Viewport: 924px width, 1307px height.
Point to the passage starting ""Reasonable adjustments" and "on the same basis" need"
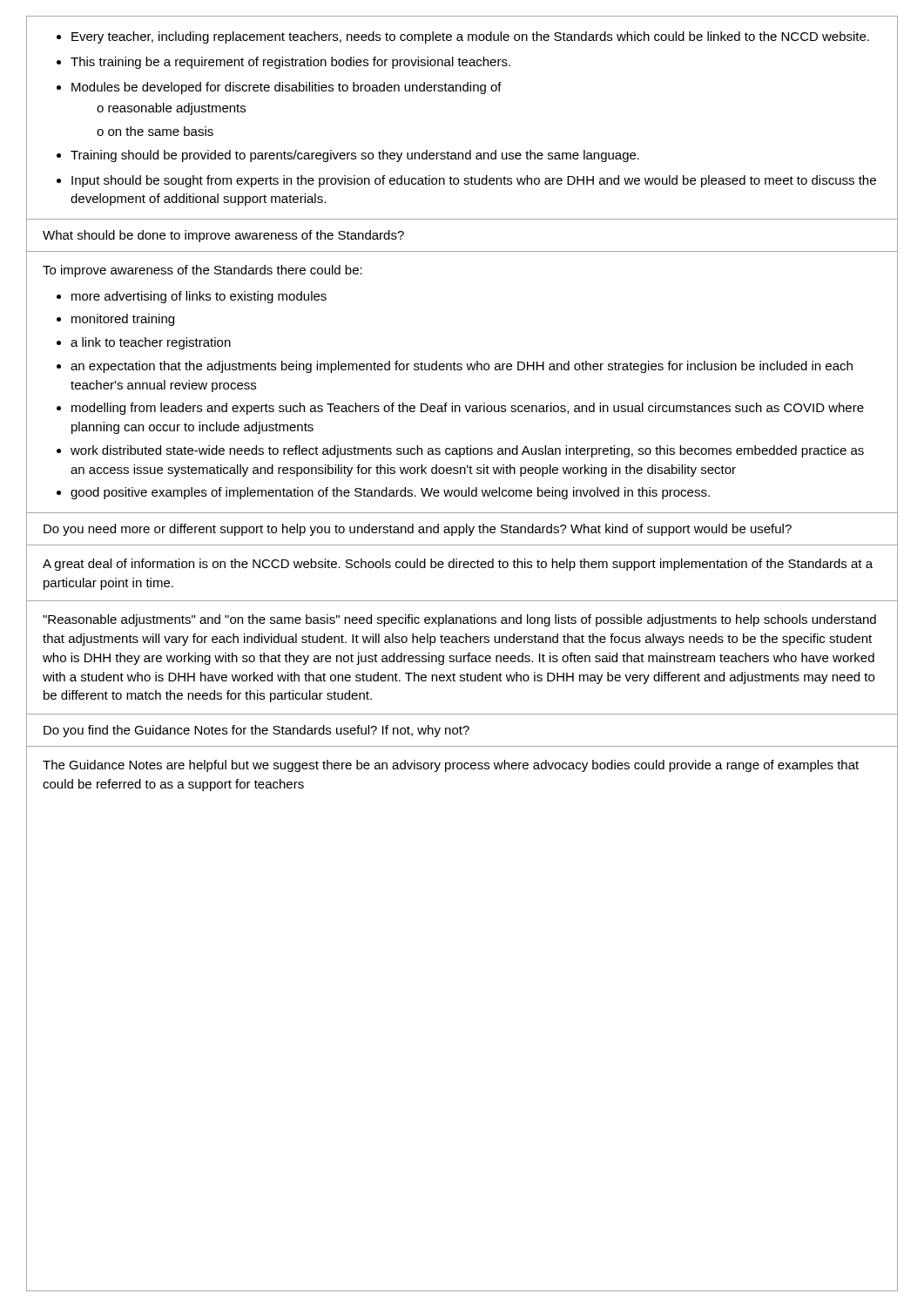(x=460, y=657)
